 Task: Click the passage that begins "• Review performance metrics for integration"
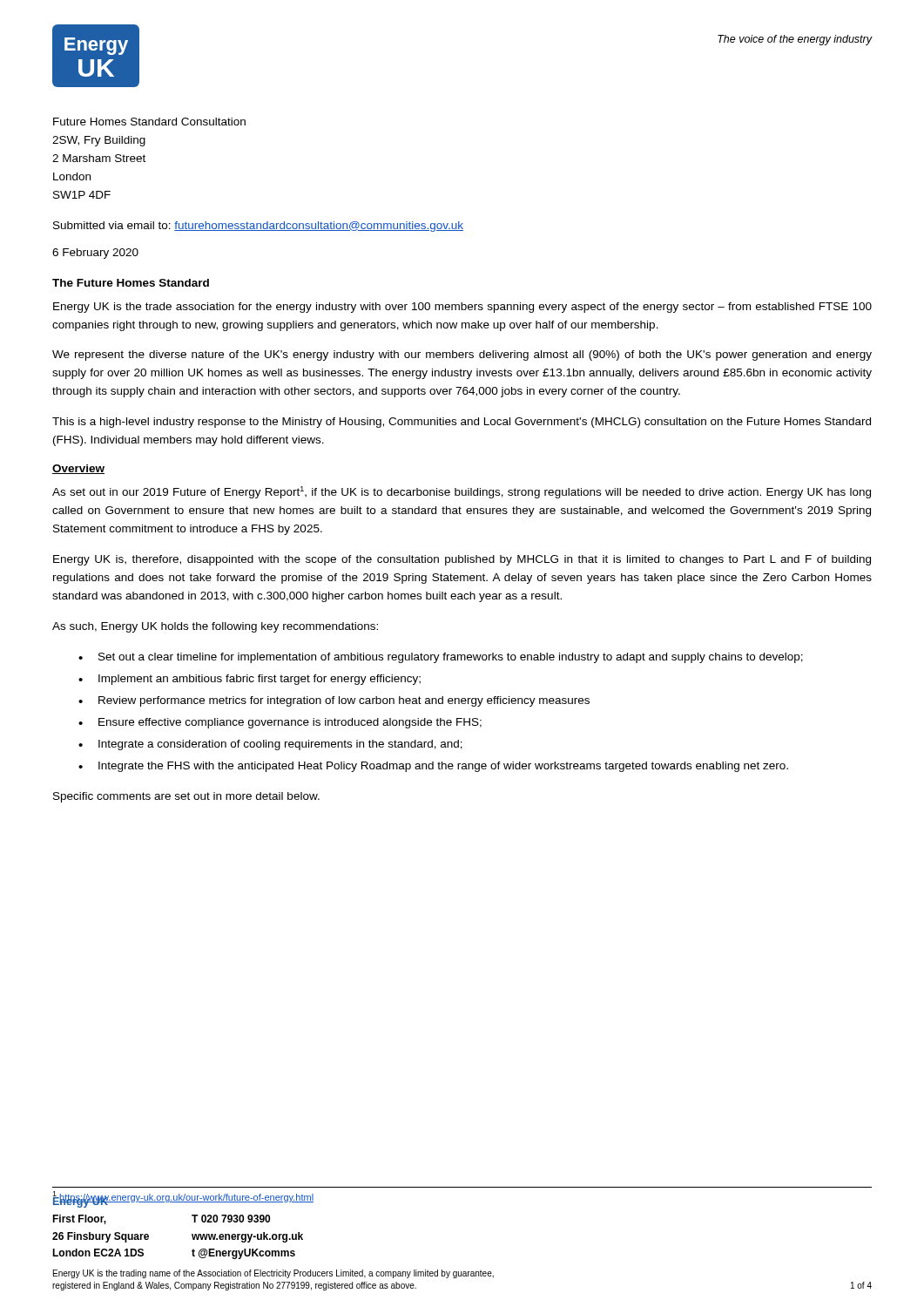pyautogui.click(x=475, y=701)
